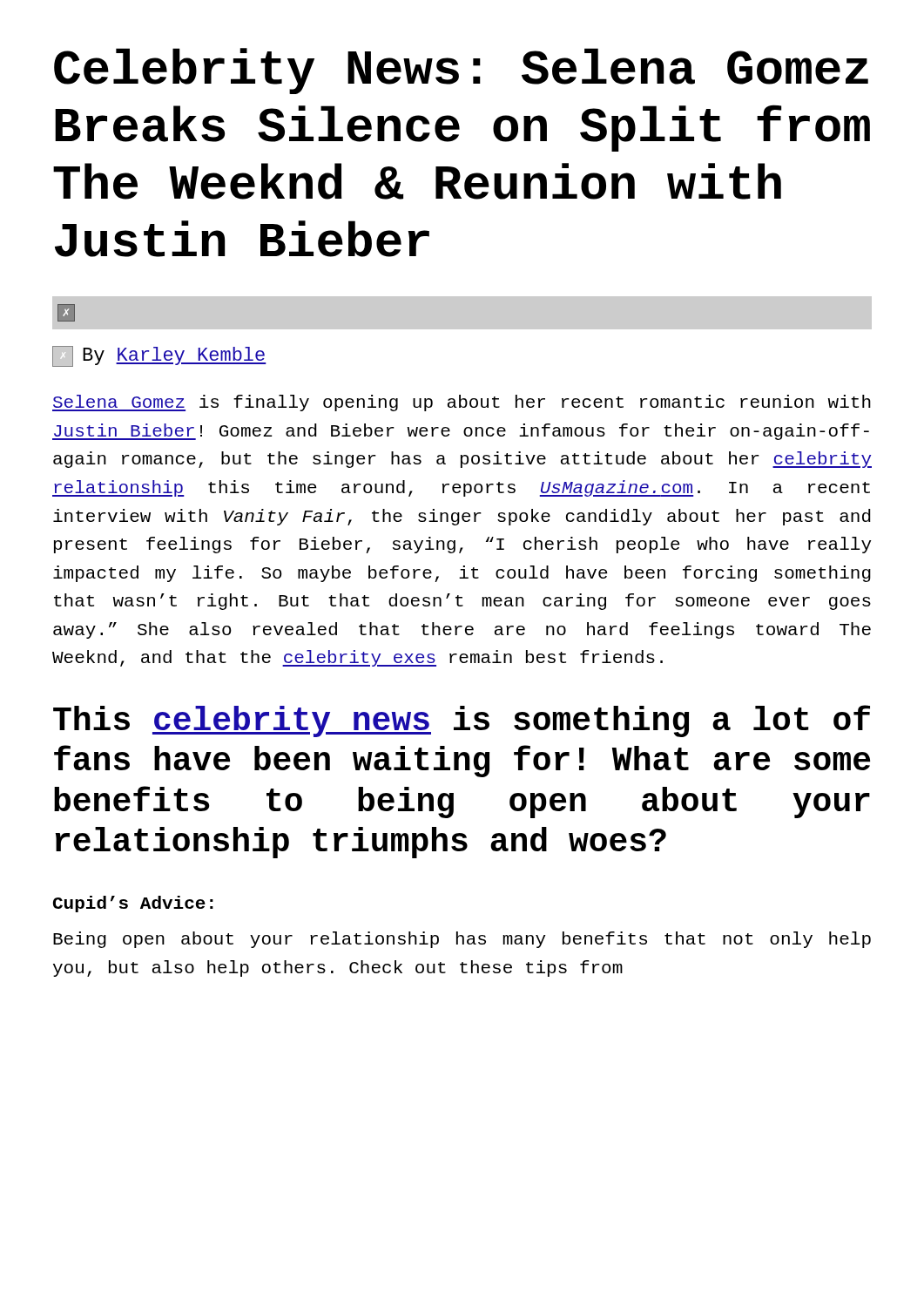924x1307 pixels.
Task: Where is the passage that starts "This celebrity news is something a"?
Action: pos(462,781)
